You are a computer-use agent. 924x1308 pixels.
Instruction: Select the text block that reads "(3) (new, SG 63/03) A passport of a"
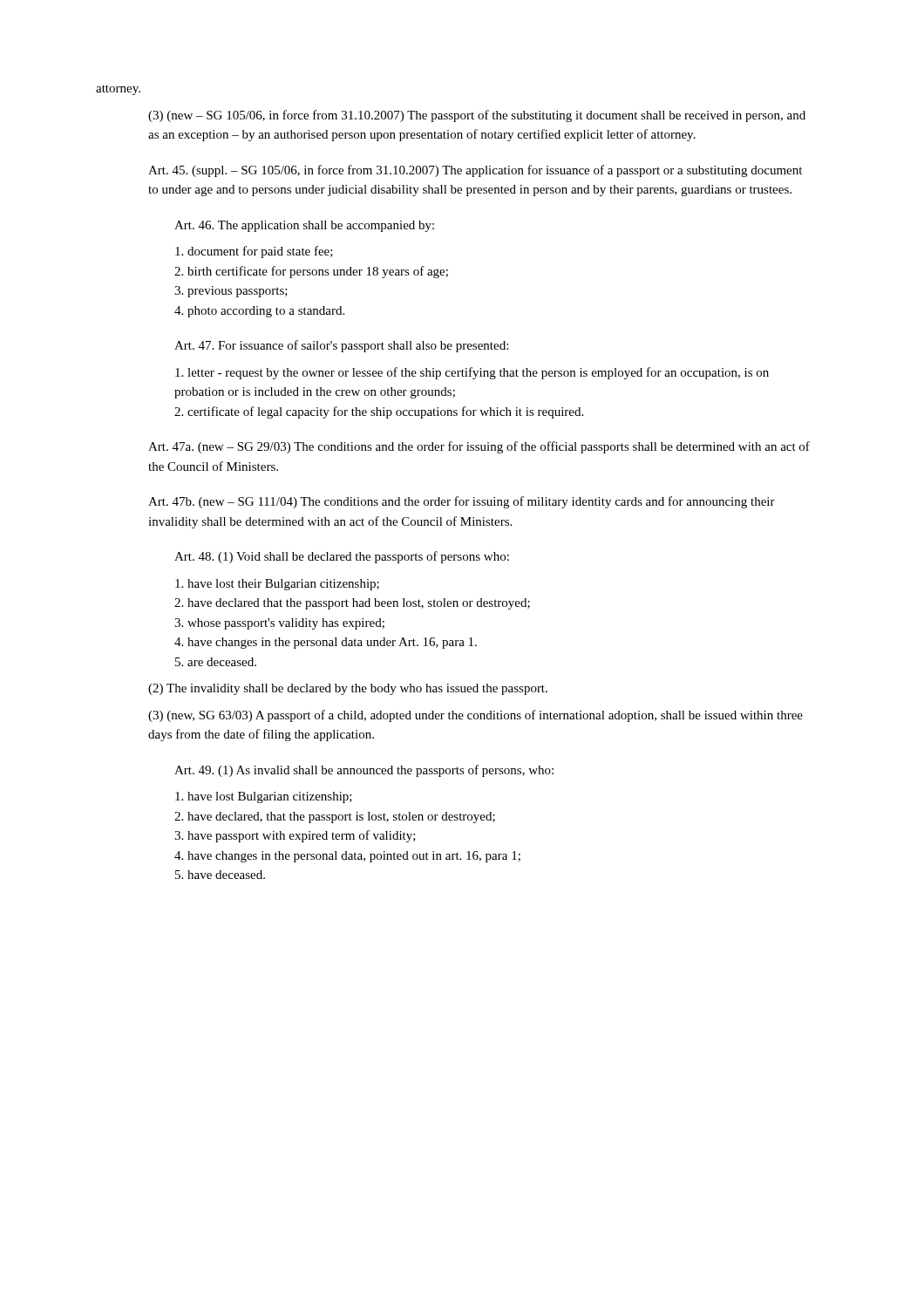(479, 725)
